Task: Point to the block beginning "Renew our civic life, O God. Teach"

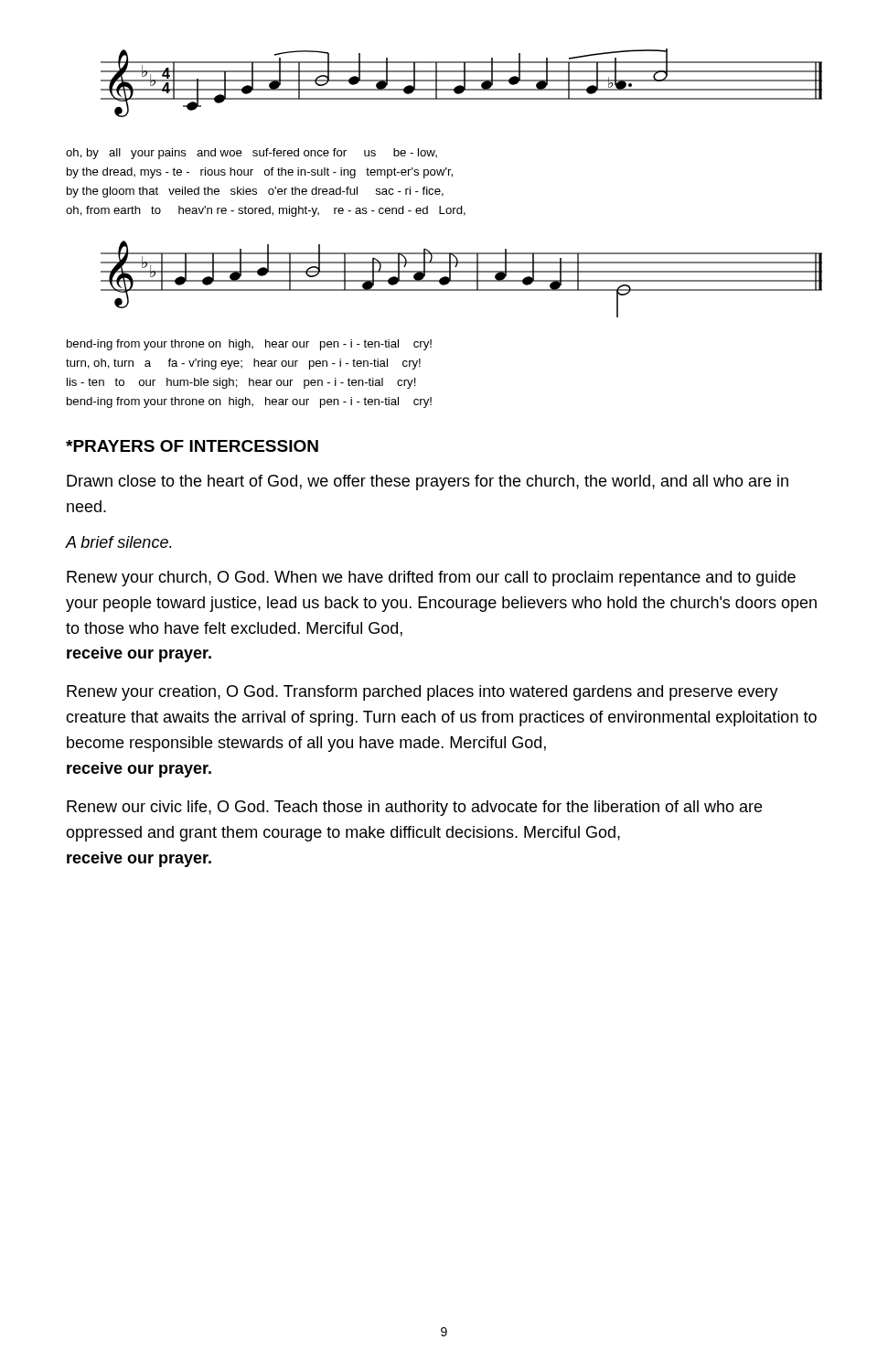Action: pyautogui.click(x=414, y=832)
